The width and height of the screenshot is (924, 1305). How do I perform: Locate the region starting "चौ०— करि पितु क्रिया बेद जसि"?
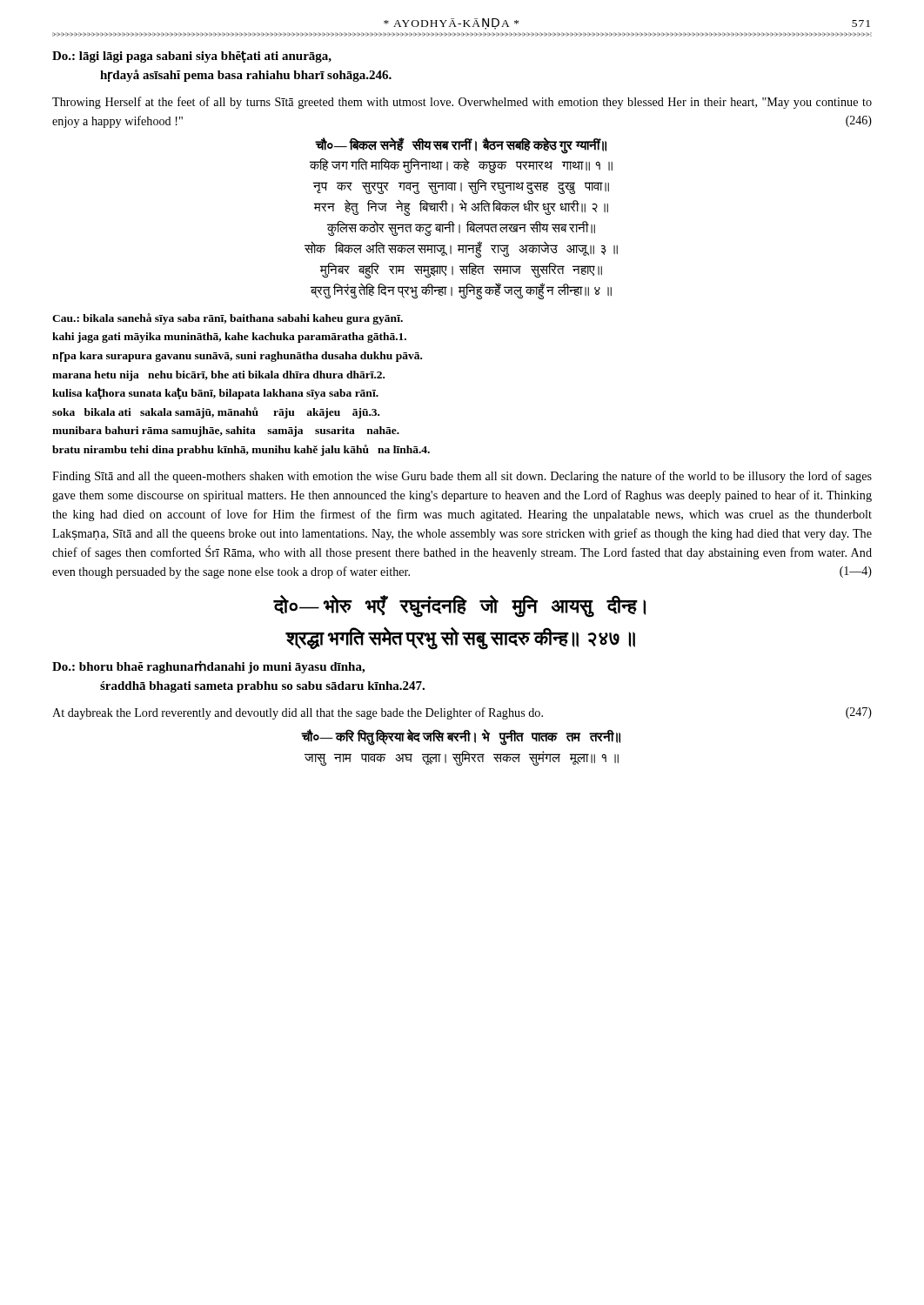pyautogui.click(x=462, y=748)
